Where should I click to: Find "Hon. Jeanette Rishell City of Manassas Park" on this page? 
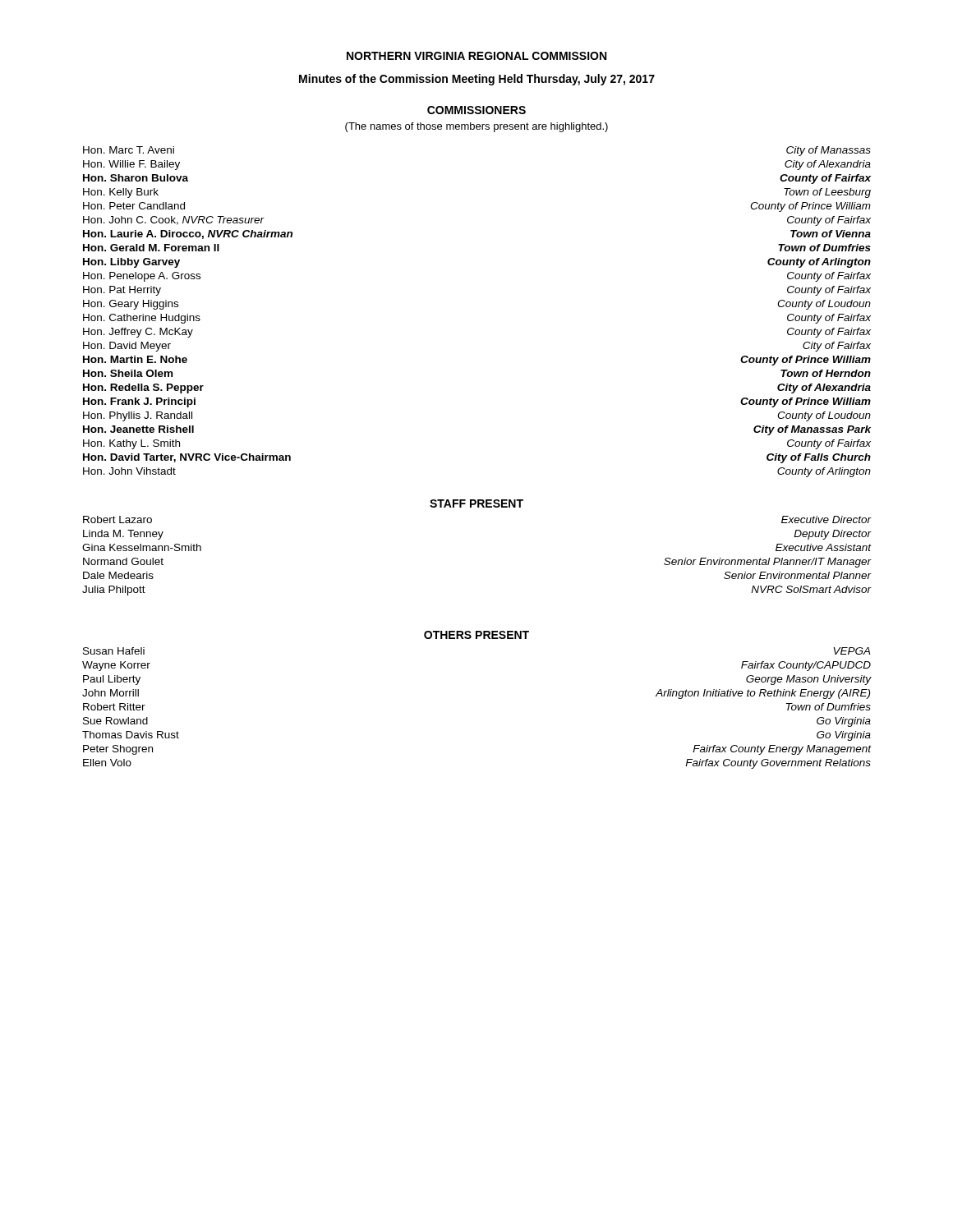tap(146, 430)
